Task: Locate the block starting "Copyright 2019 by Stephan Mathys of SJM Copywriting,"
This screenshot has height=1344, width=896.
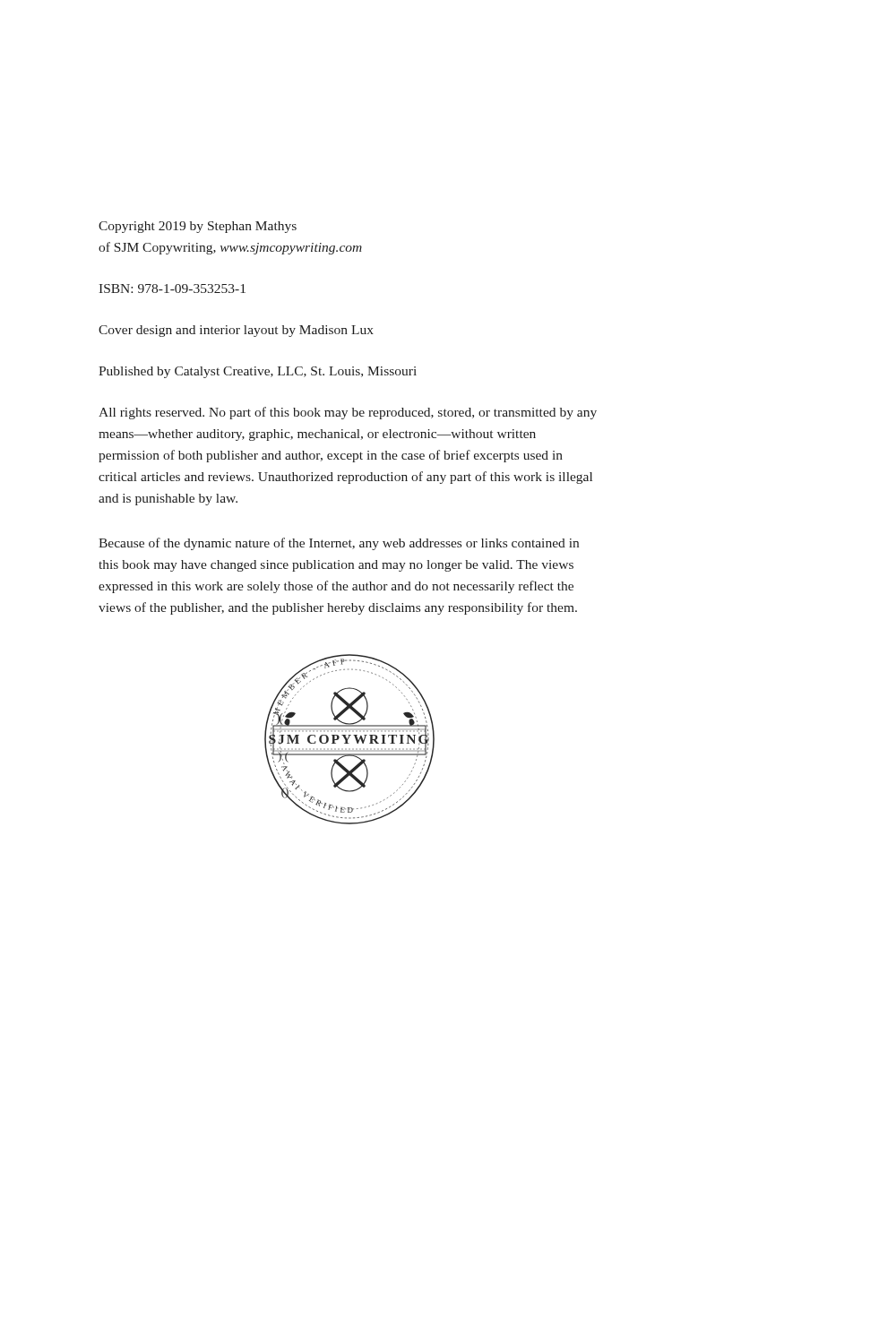Action: pyautogui.click(x=230, y=236)
